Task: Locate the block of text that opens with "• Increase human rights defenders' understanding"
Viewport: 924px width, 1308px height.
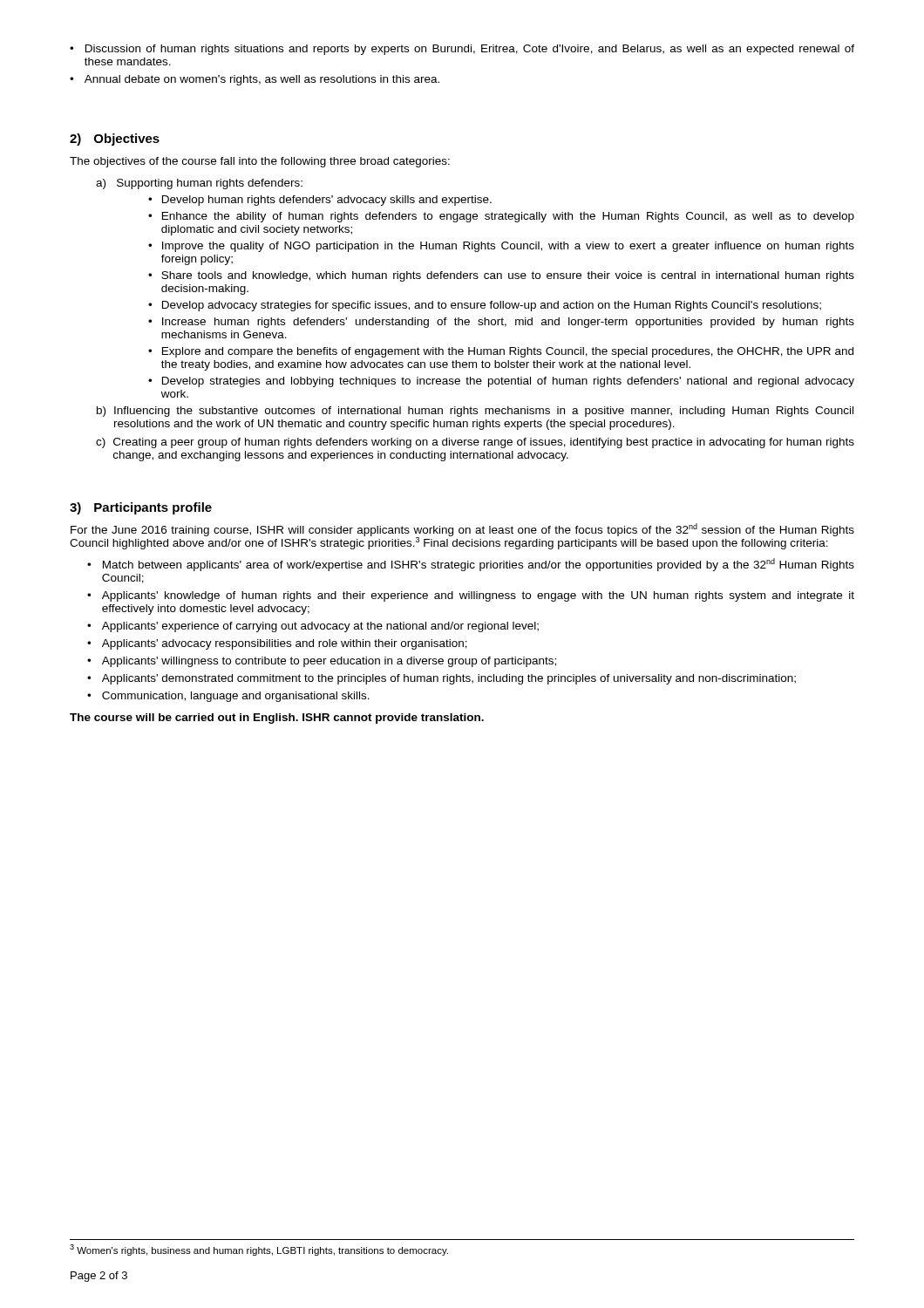Action: tap(501, 328)
